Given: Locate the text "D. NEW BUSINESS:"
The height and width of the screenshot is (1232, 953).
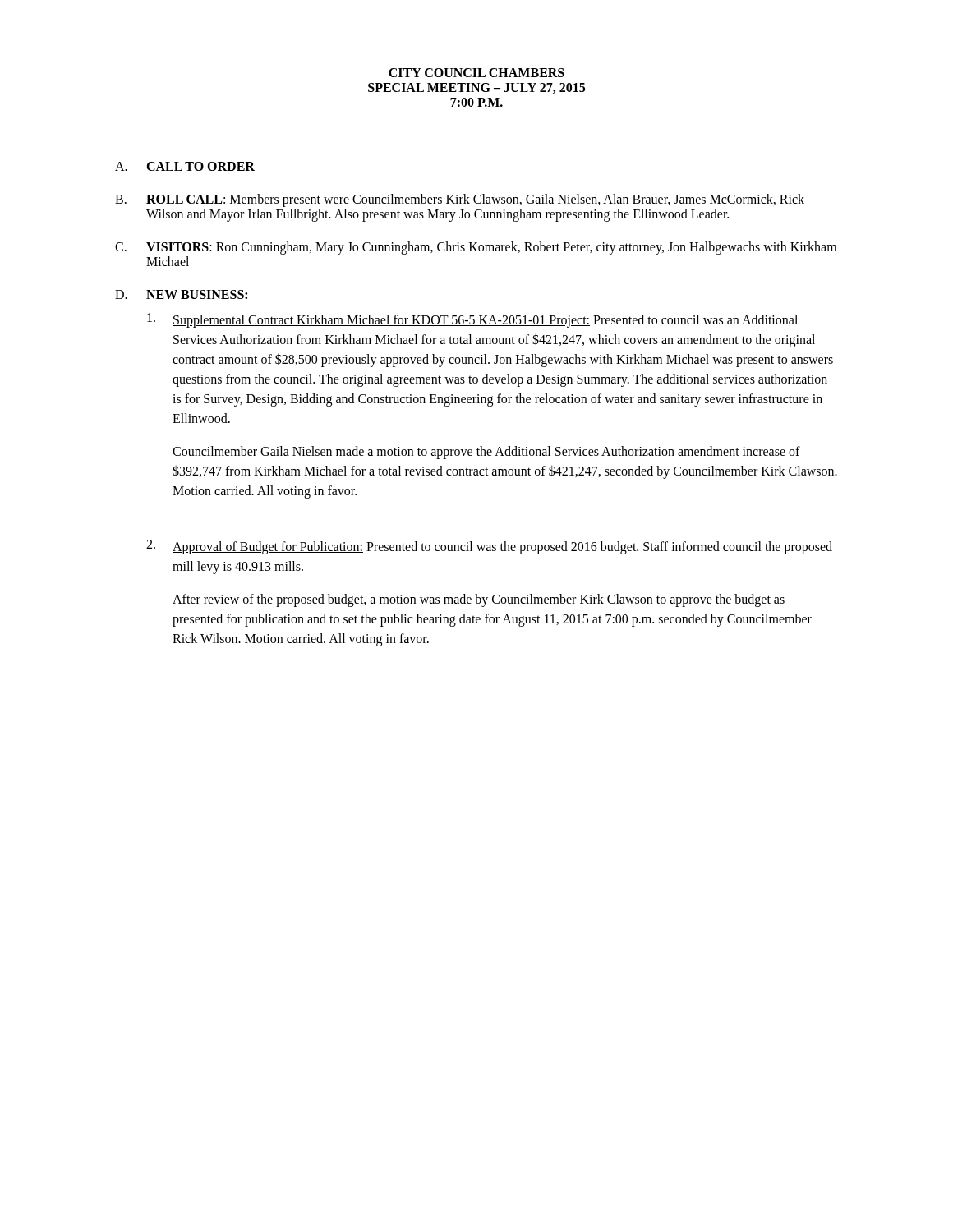Looking at the screenshot, I should click(181, 294).
